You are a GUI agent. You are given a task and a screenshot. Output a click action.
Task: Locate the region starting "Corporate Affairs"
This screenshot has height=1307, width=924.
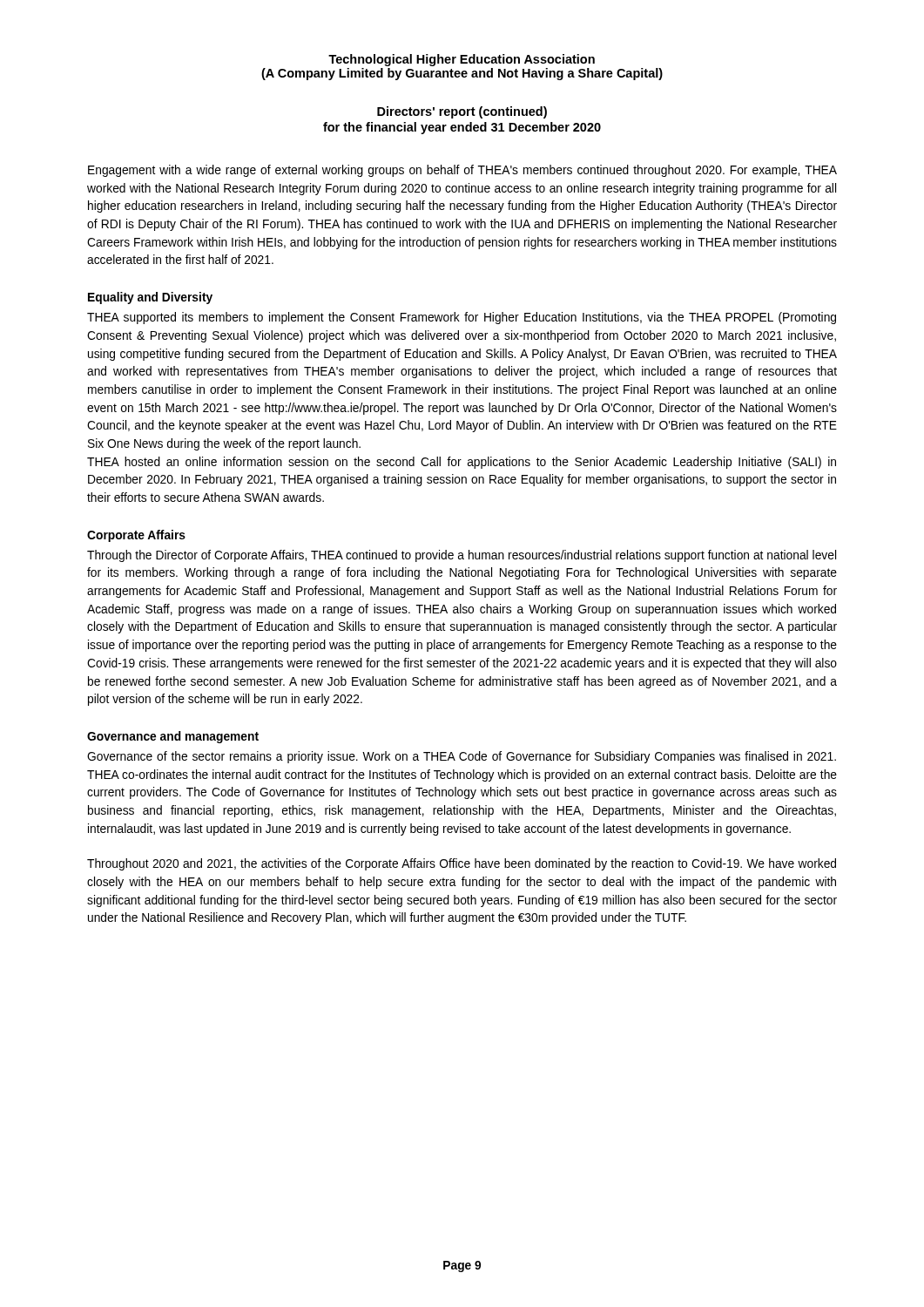click(x=136, y=535)
